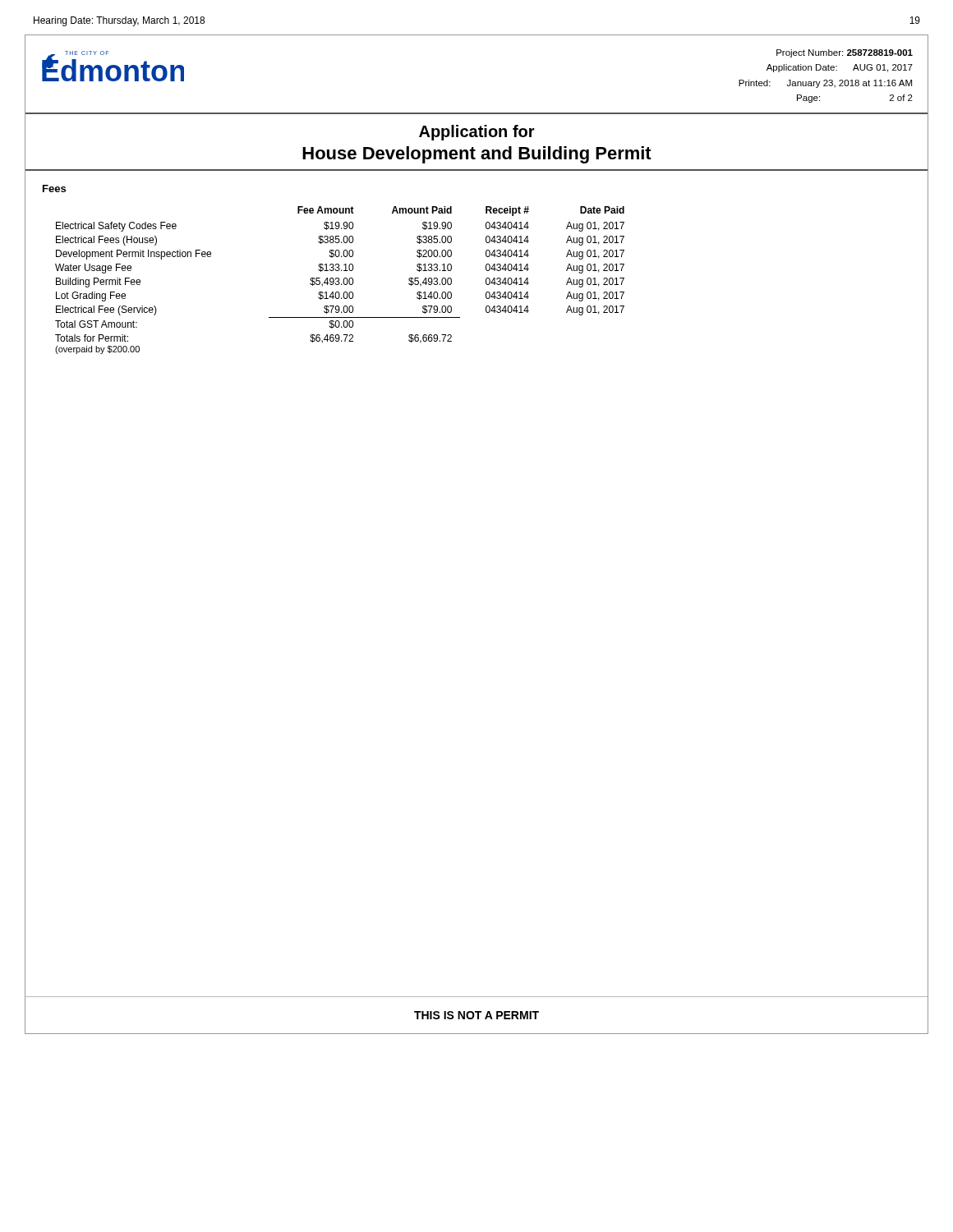Find the table that mentions "Electrical Fee (Service)"
Image resolution: width=953 pixels, height=1232 pixels.
[476, 279]
